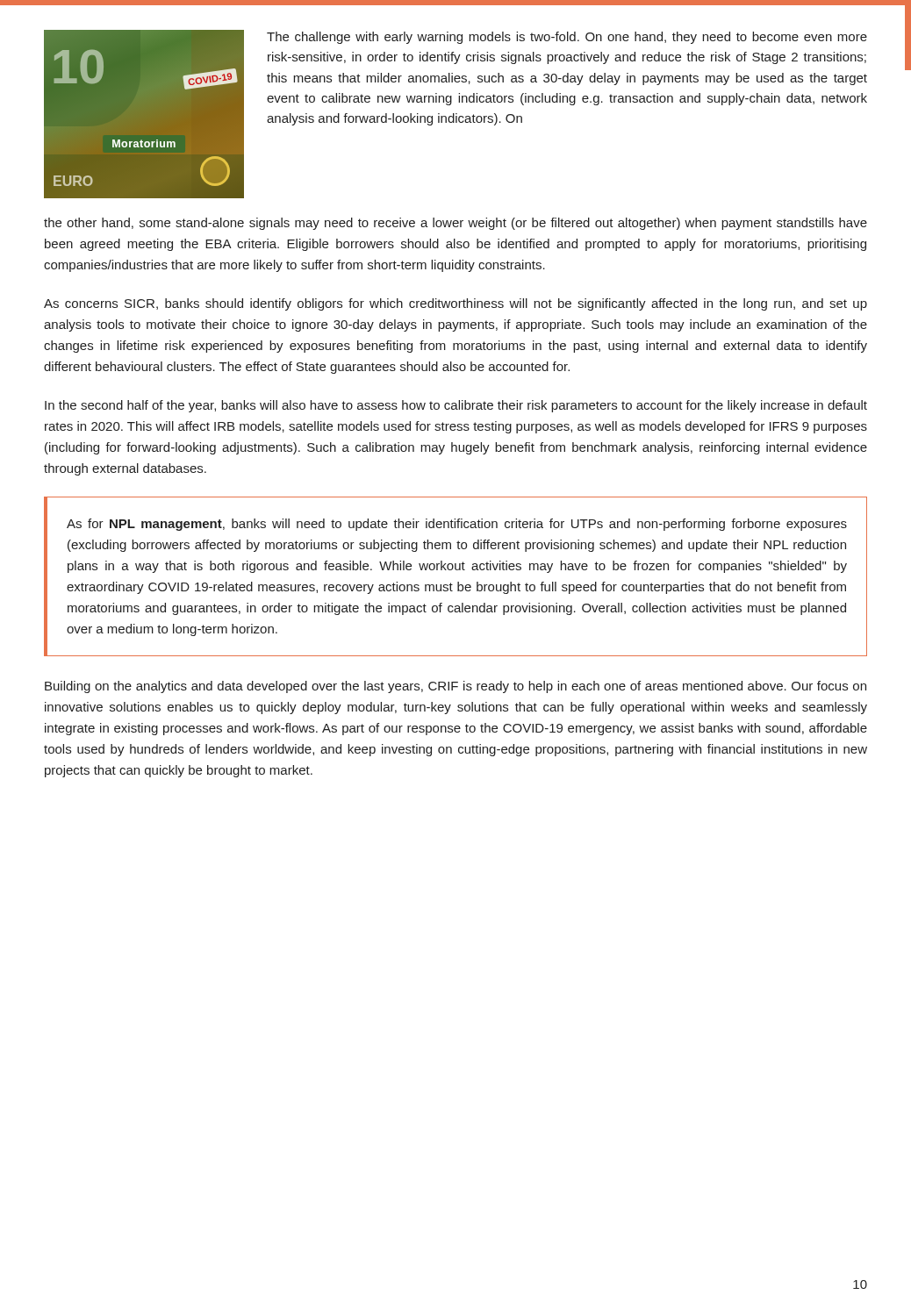Locate the text block with the text "As for NPL management, banks"

point(457,576)
